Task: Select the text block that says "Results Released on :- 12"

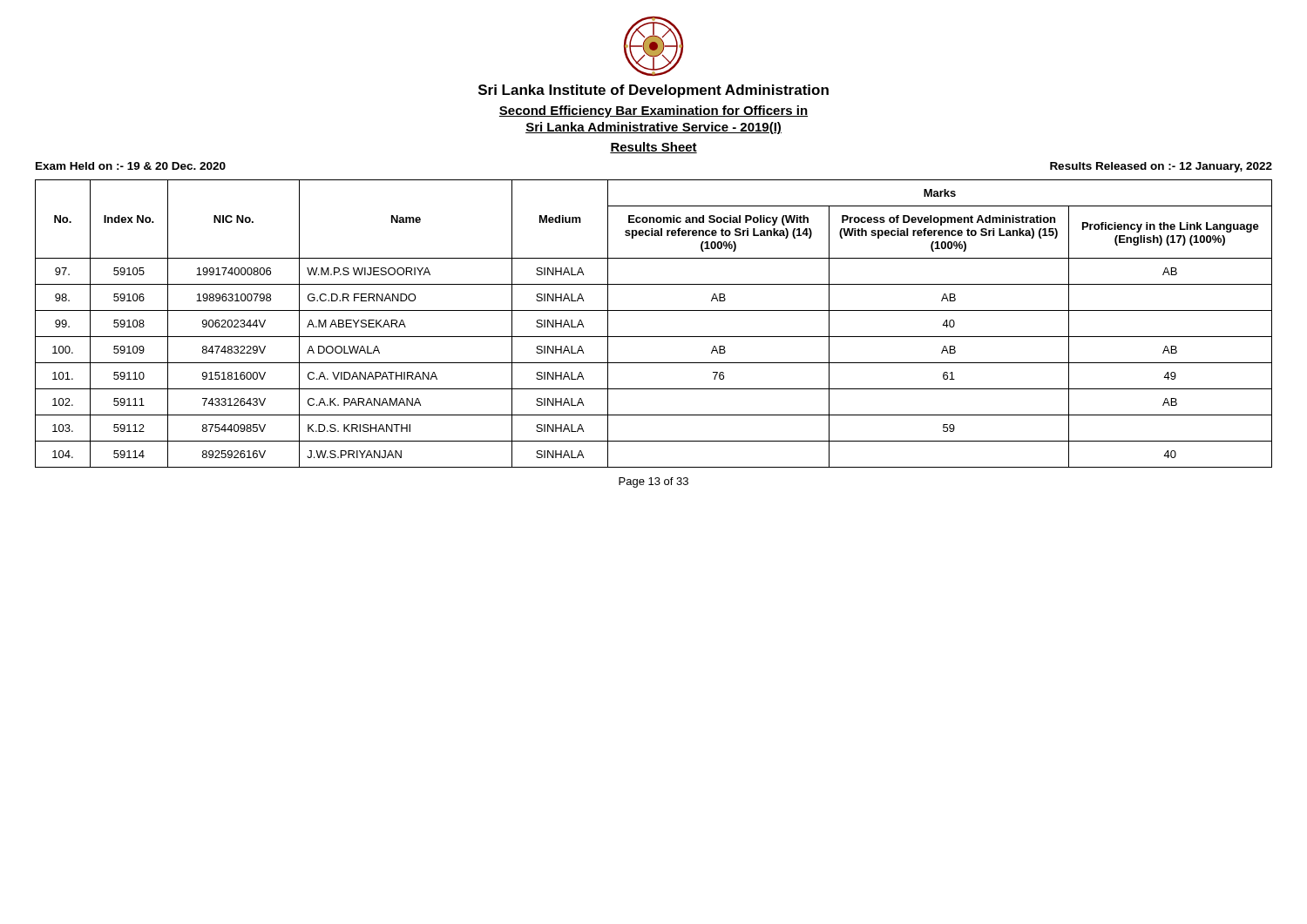Action: click(x=1161, y=166)
